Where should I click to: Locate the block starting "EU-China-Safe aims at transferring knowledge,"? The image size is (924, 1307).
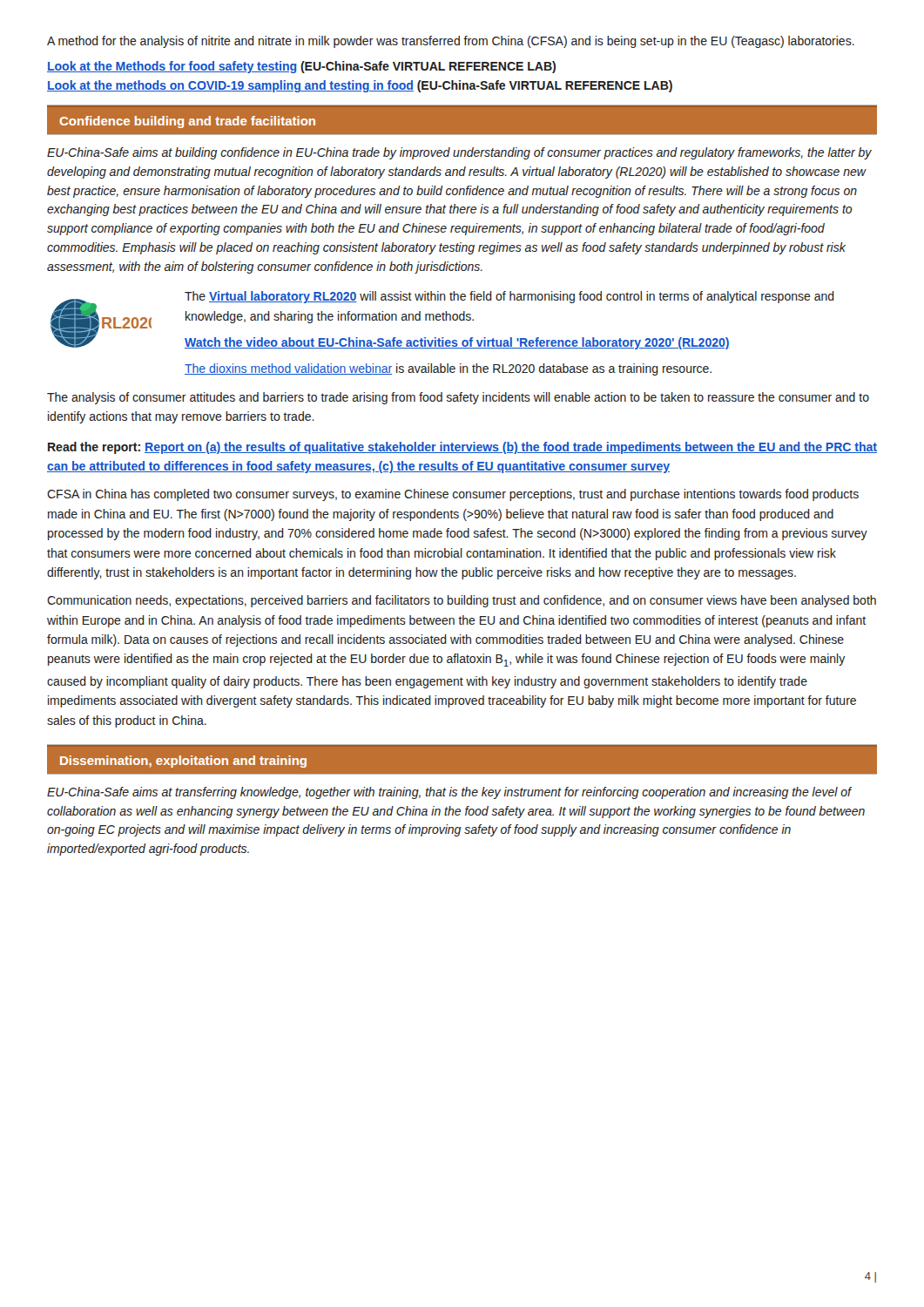(x=456, y=820)
